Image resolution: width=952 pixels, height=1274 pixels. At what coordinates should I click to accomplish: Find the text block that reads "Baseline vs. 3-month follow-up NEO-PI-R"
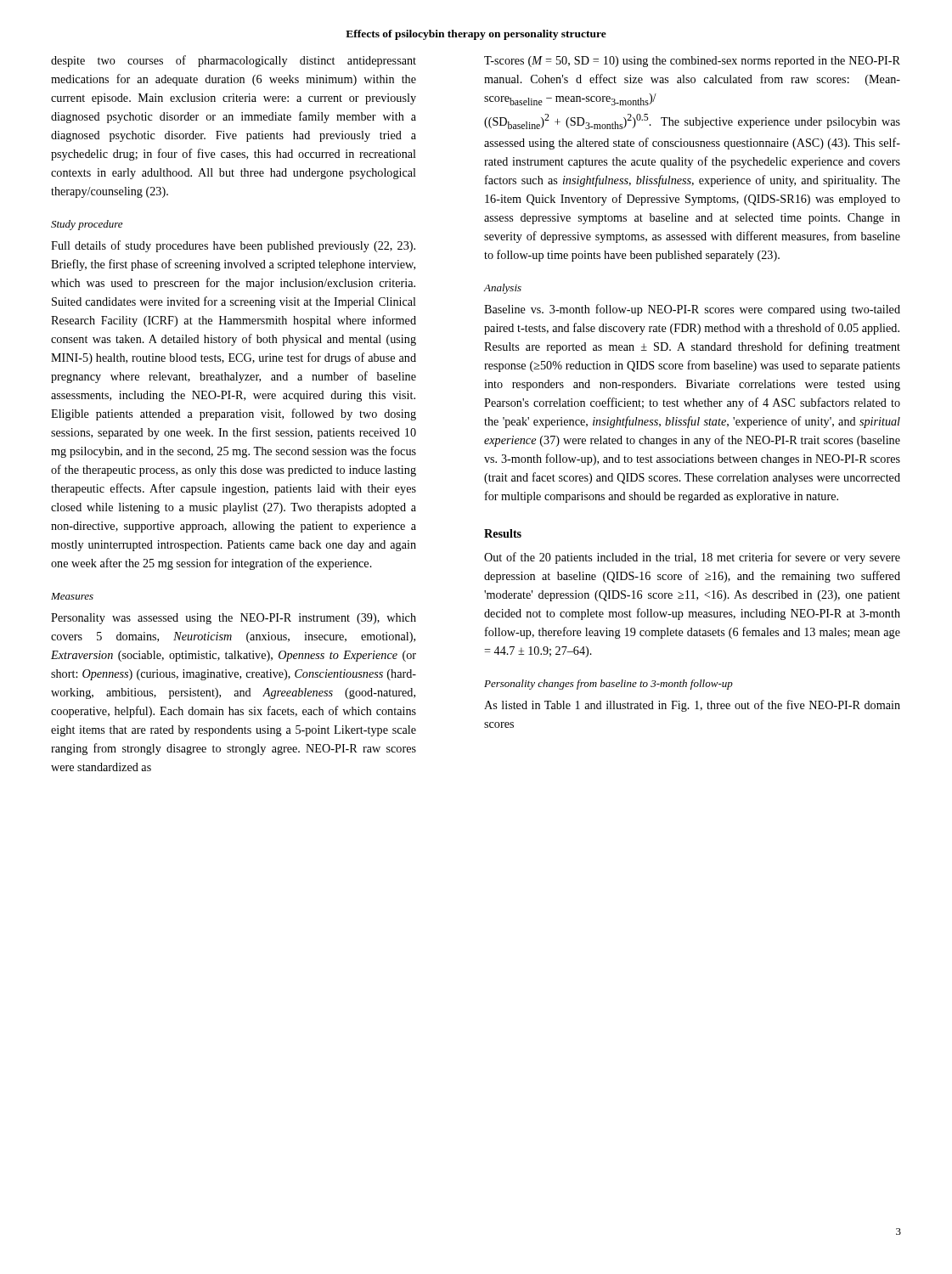pyautogui.click(x=692, y=403)
